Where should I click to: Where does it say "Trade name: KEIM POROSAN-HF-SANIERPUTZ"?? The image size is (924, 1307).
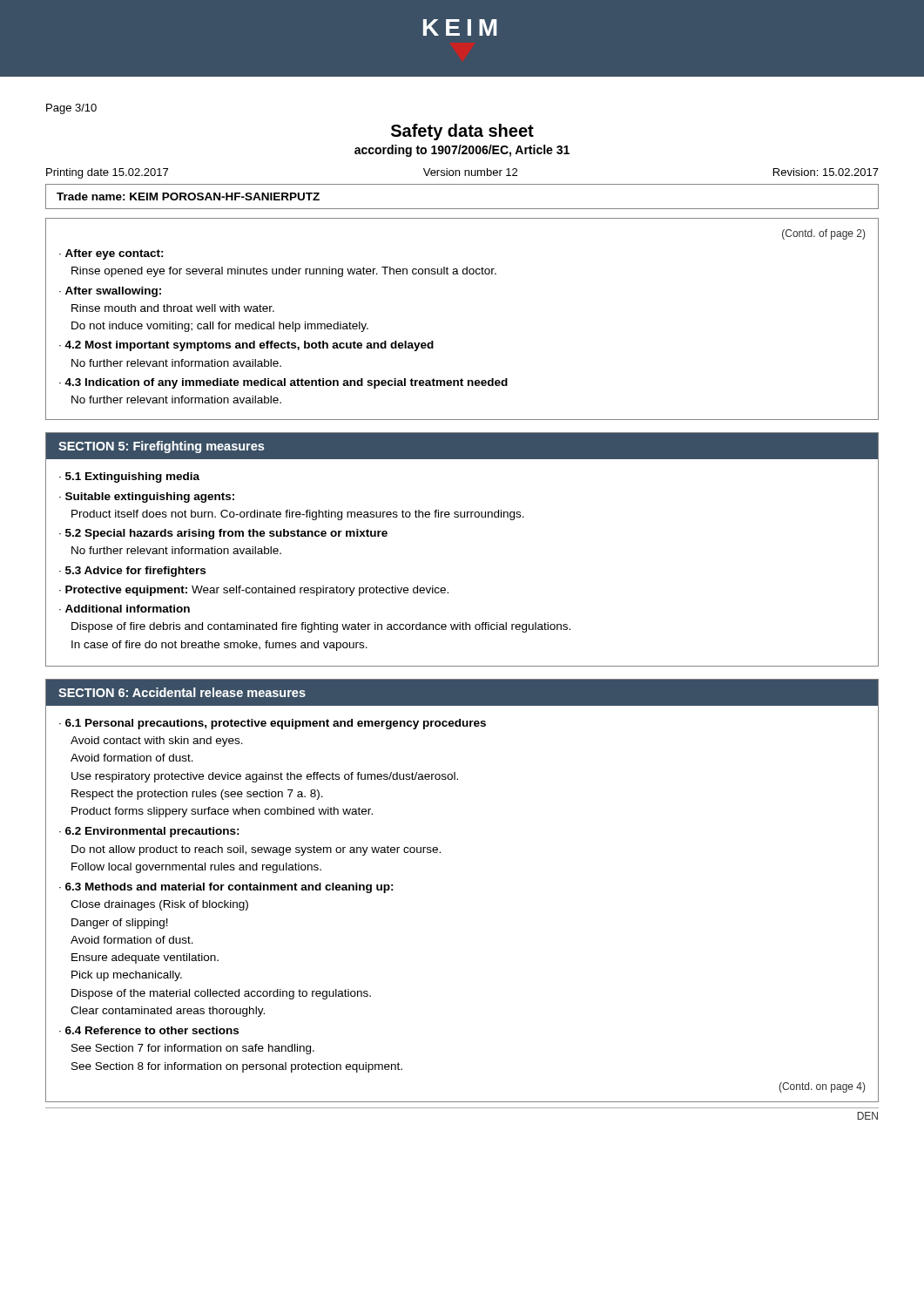pyautogui.click(x=188, y=196)
